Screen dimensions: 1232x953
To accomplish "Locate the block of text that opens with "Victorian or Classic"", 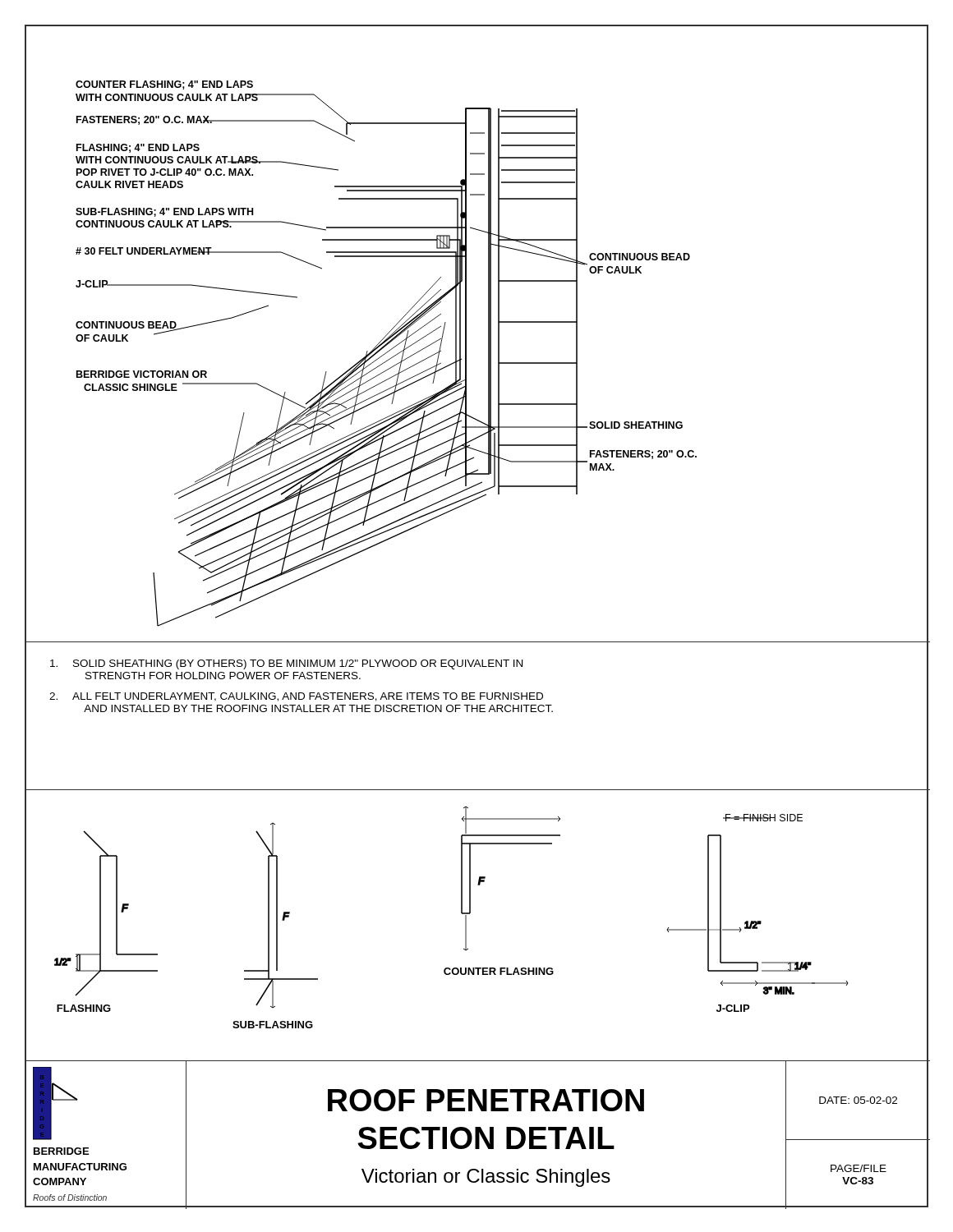I will [x=486, y=1175].
